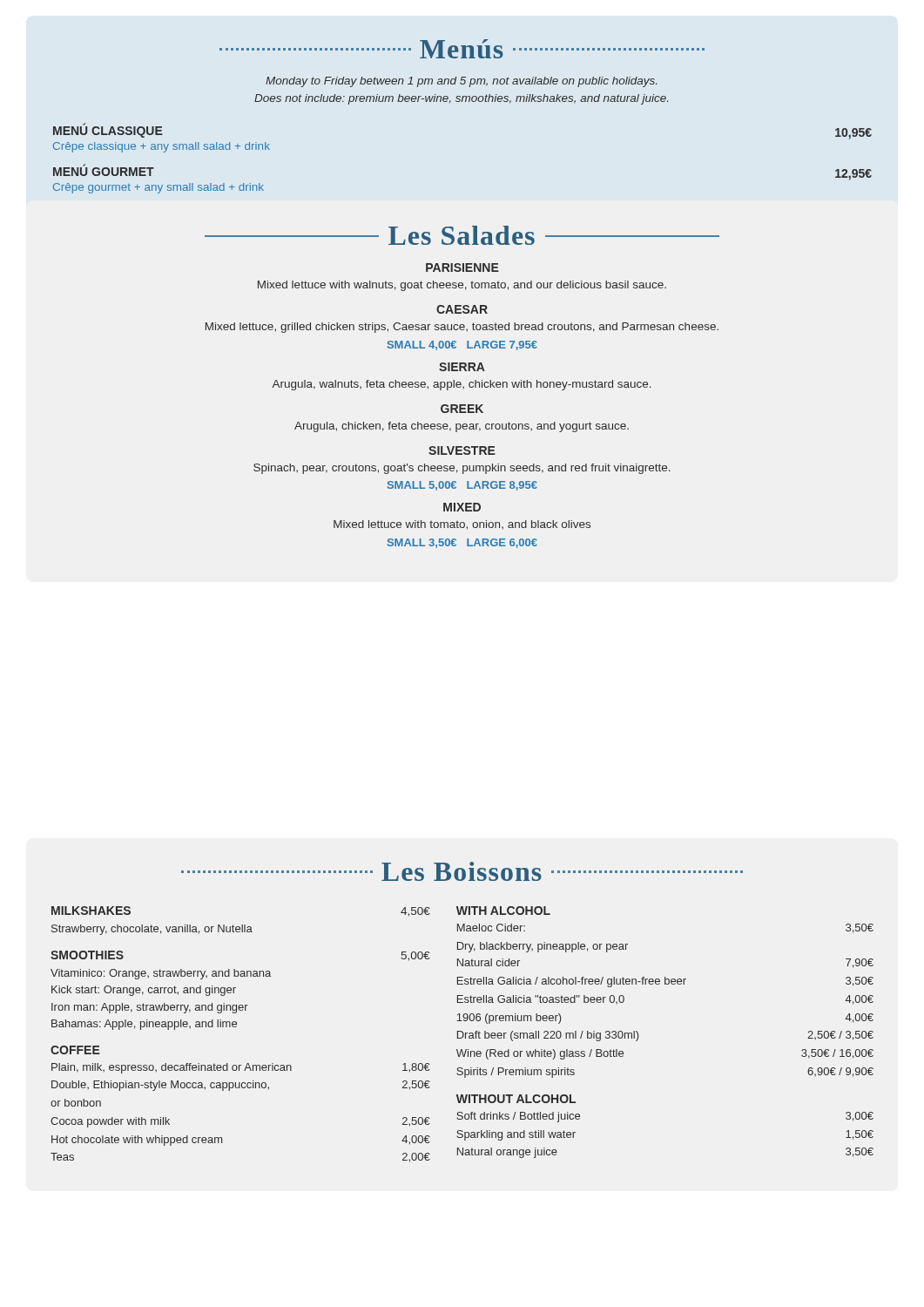This screenshot has width=924, height=1307.
Task: Locate the block starting "MIXED Mixed lettuce with tomato,"
Action: tap(462, 525)
